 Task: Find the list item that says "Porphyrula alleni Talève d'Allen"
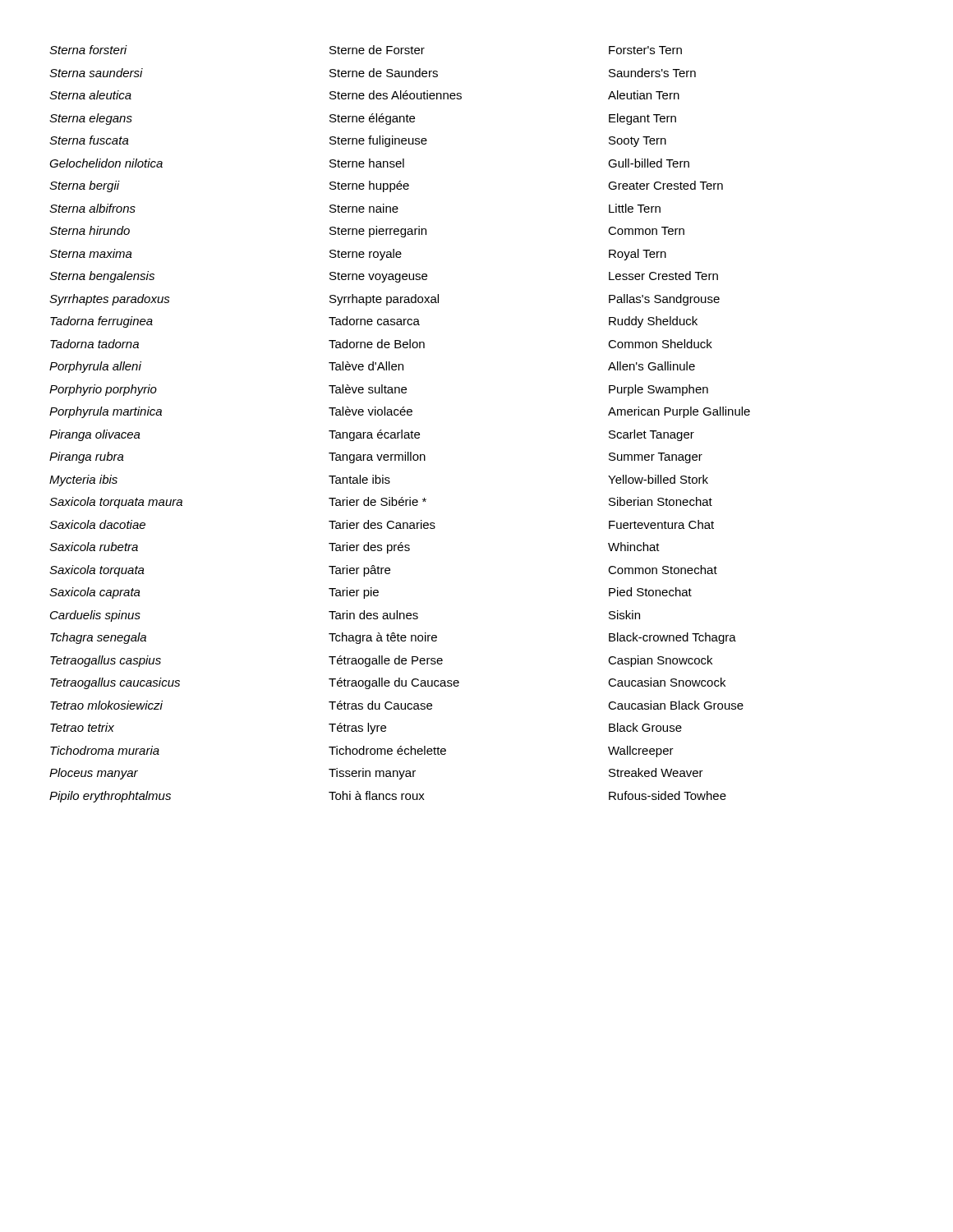[372, 367]
